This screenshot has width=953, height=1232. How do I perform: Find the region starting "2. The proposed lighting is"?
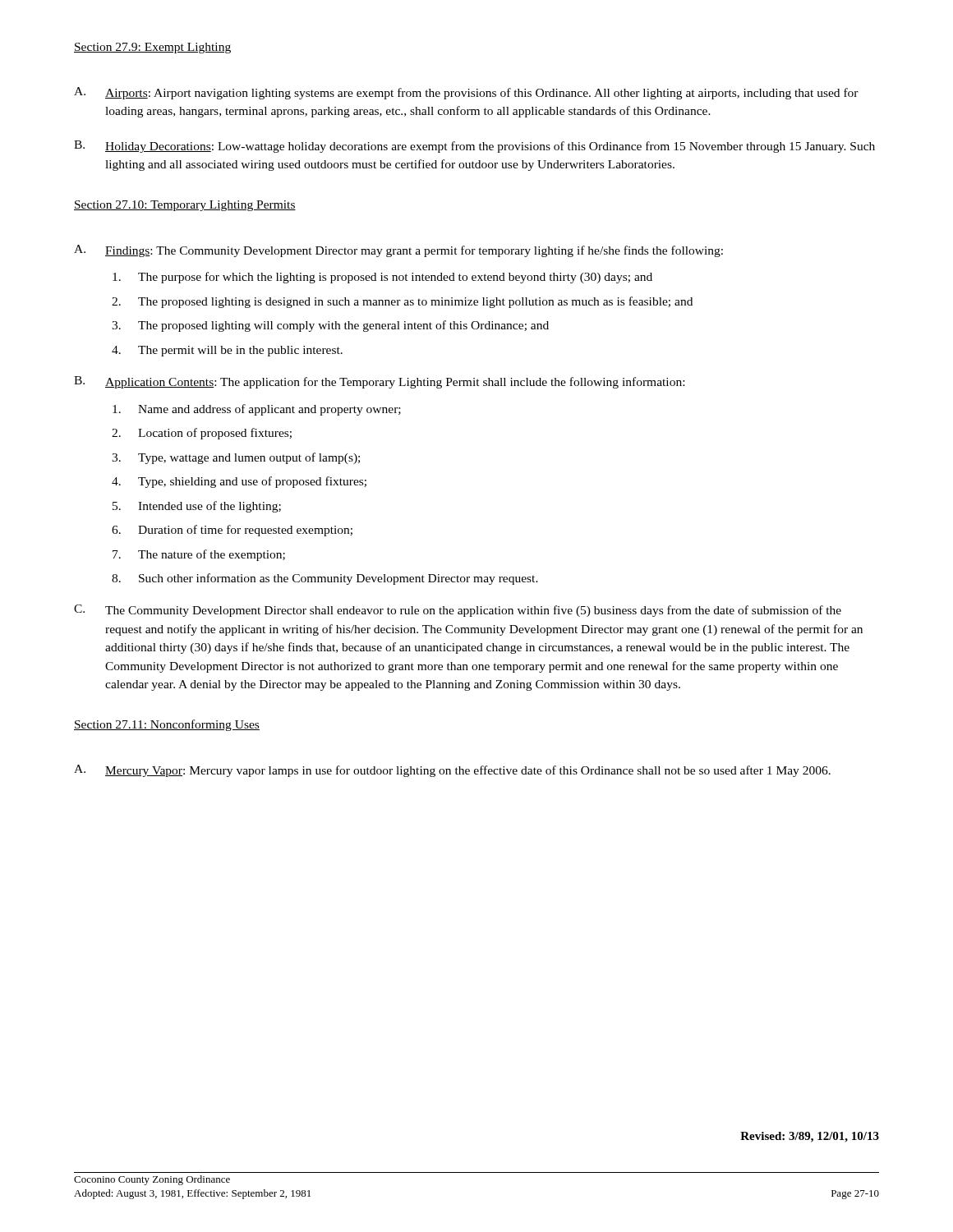point(495,301)
